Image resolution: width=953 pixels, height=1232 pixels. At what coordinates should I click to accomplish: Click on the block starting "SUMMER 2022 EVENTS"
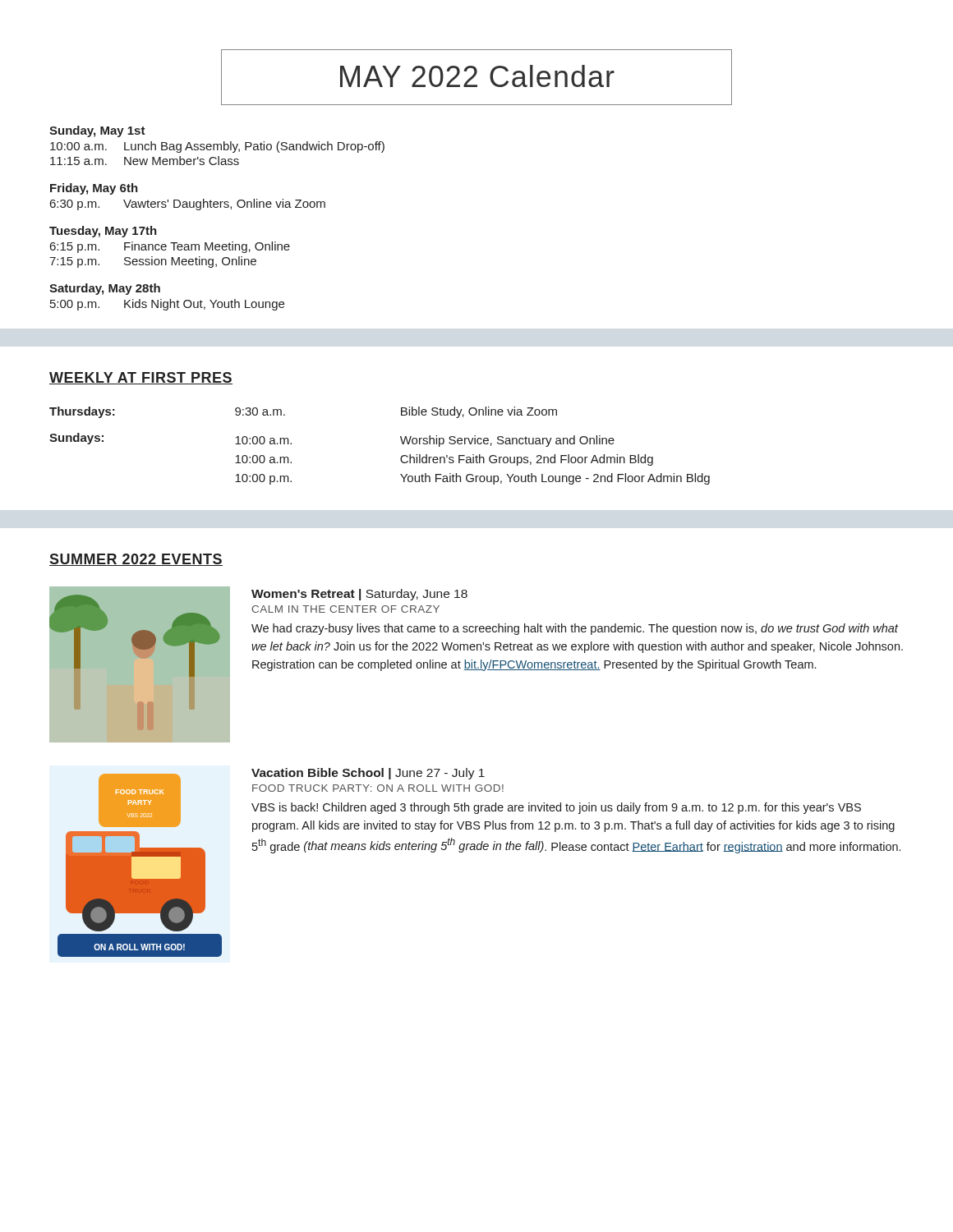tap(136, 559)
